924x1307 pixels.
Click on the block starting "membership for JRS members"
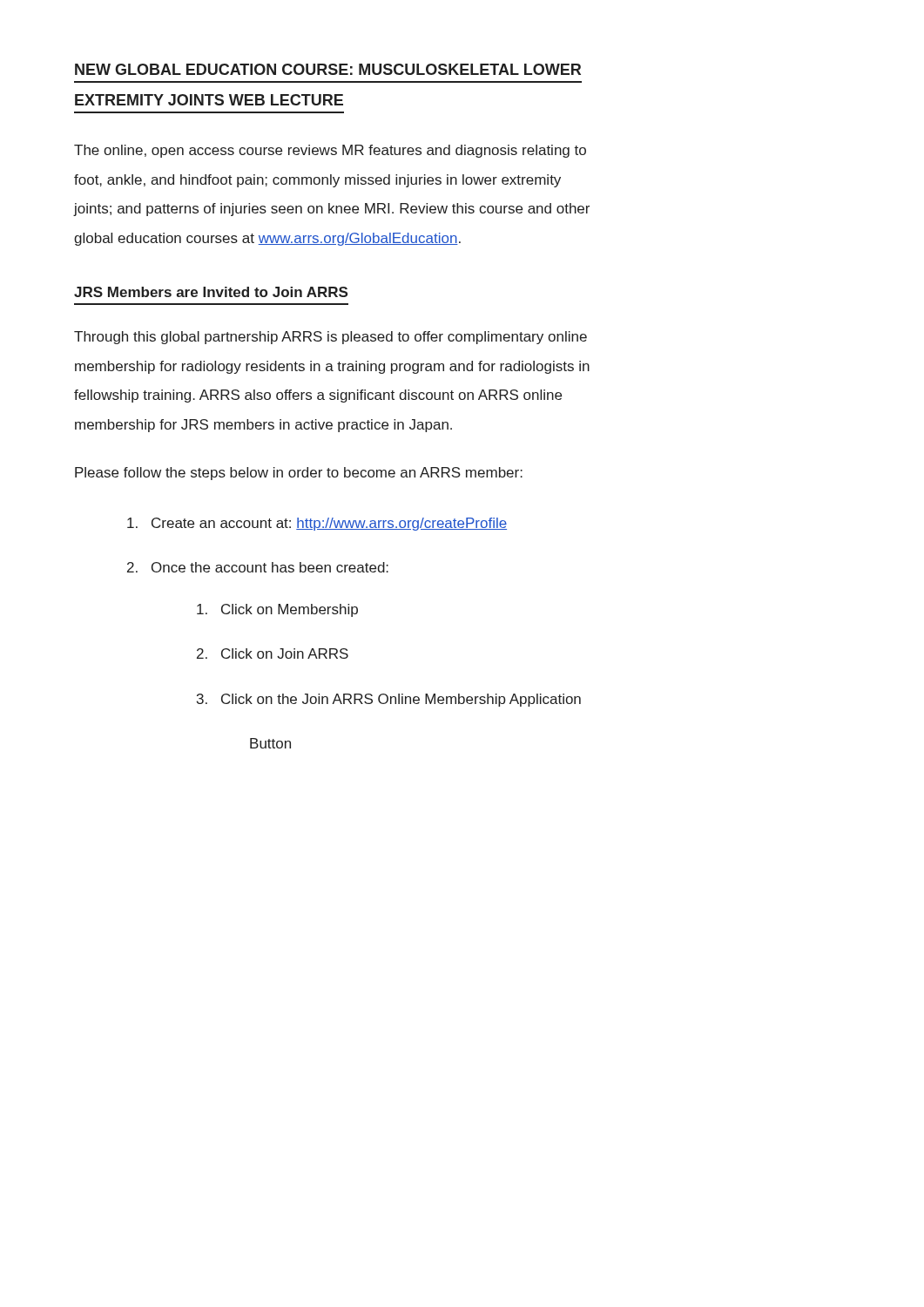pos(264,424)
